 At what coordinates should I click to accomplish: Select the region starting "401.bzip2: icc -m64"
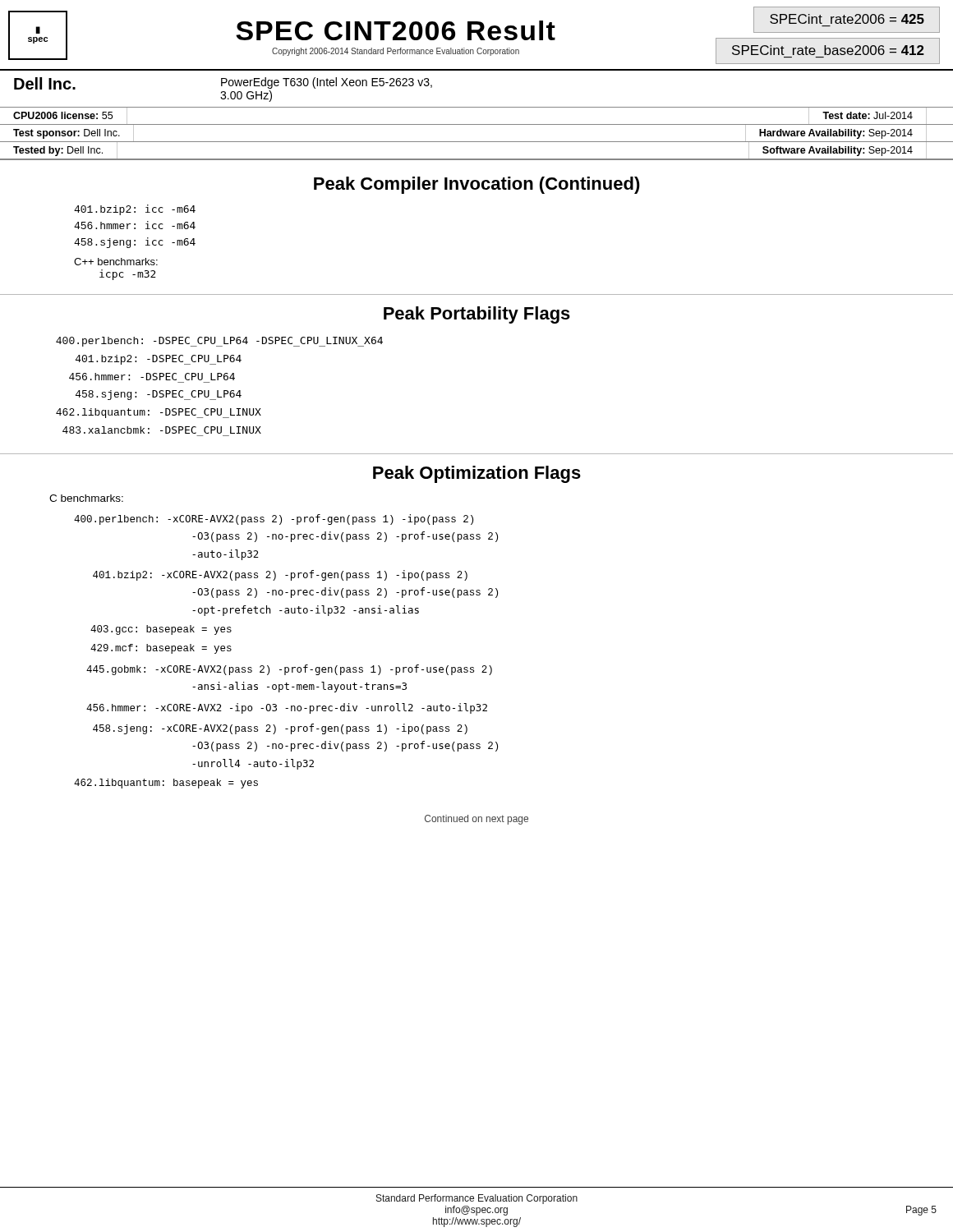(135, 209)
